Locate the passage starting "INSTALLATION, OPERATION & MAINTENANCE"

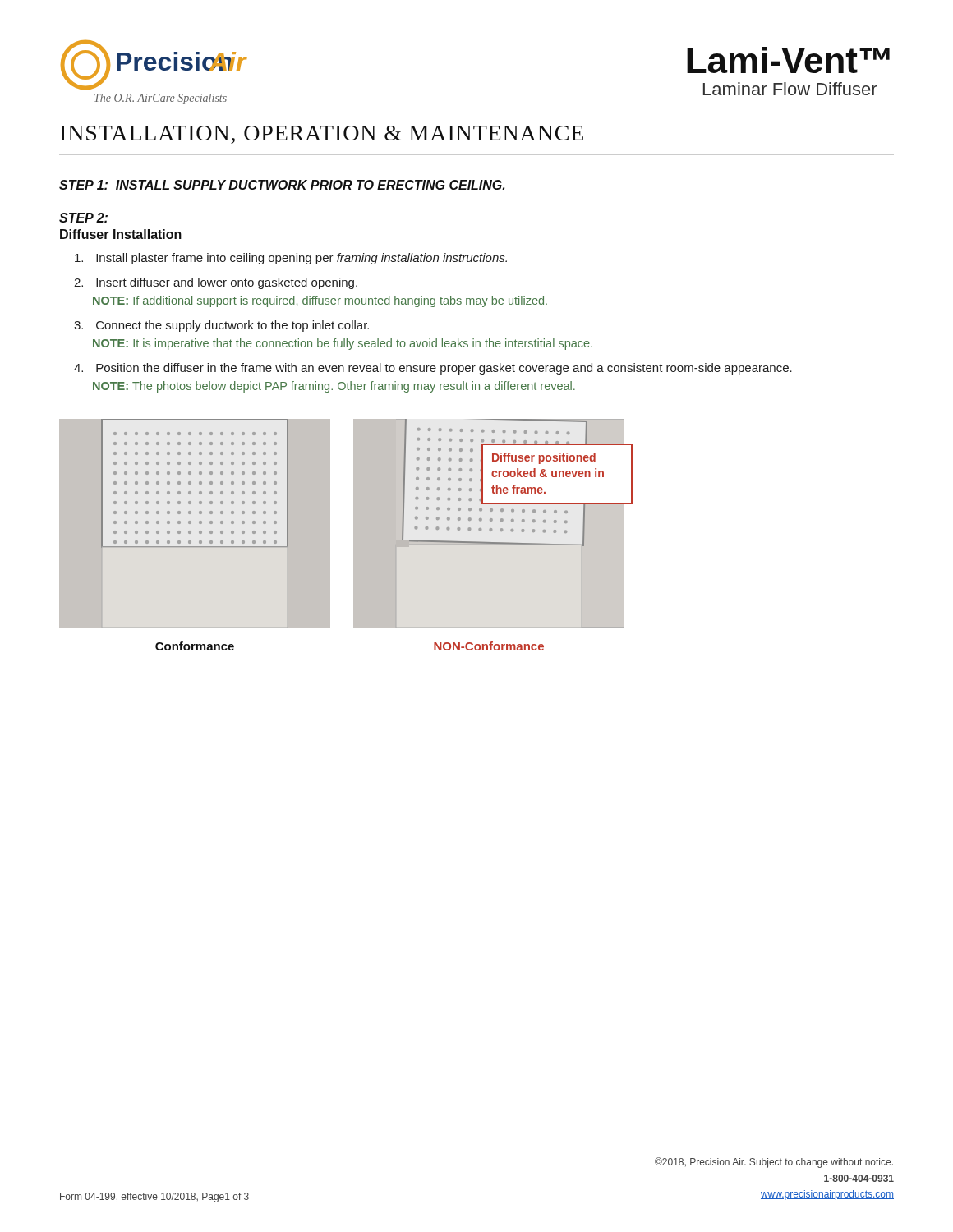pyautogui.click(x=322, y=133)
